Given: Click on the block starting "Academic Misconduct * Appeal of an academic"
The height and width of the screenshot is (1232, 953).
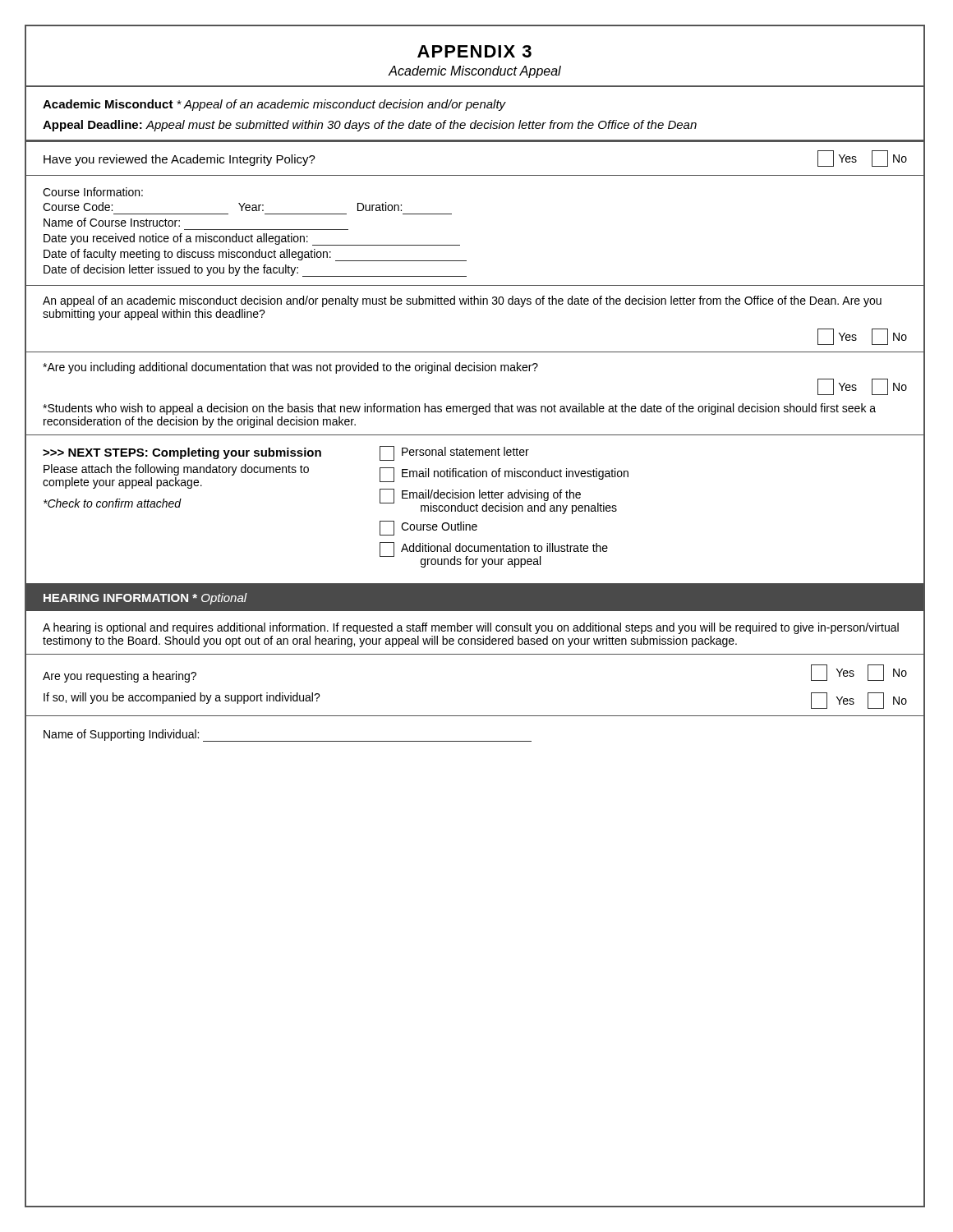Looking at the screenshot, I should [x=475, y=114].
